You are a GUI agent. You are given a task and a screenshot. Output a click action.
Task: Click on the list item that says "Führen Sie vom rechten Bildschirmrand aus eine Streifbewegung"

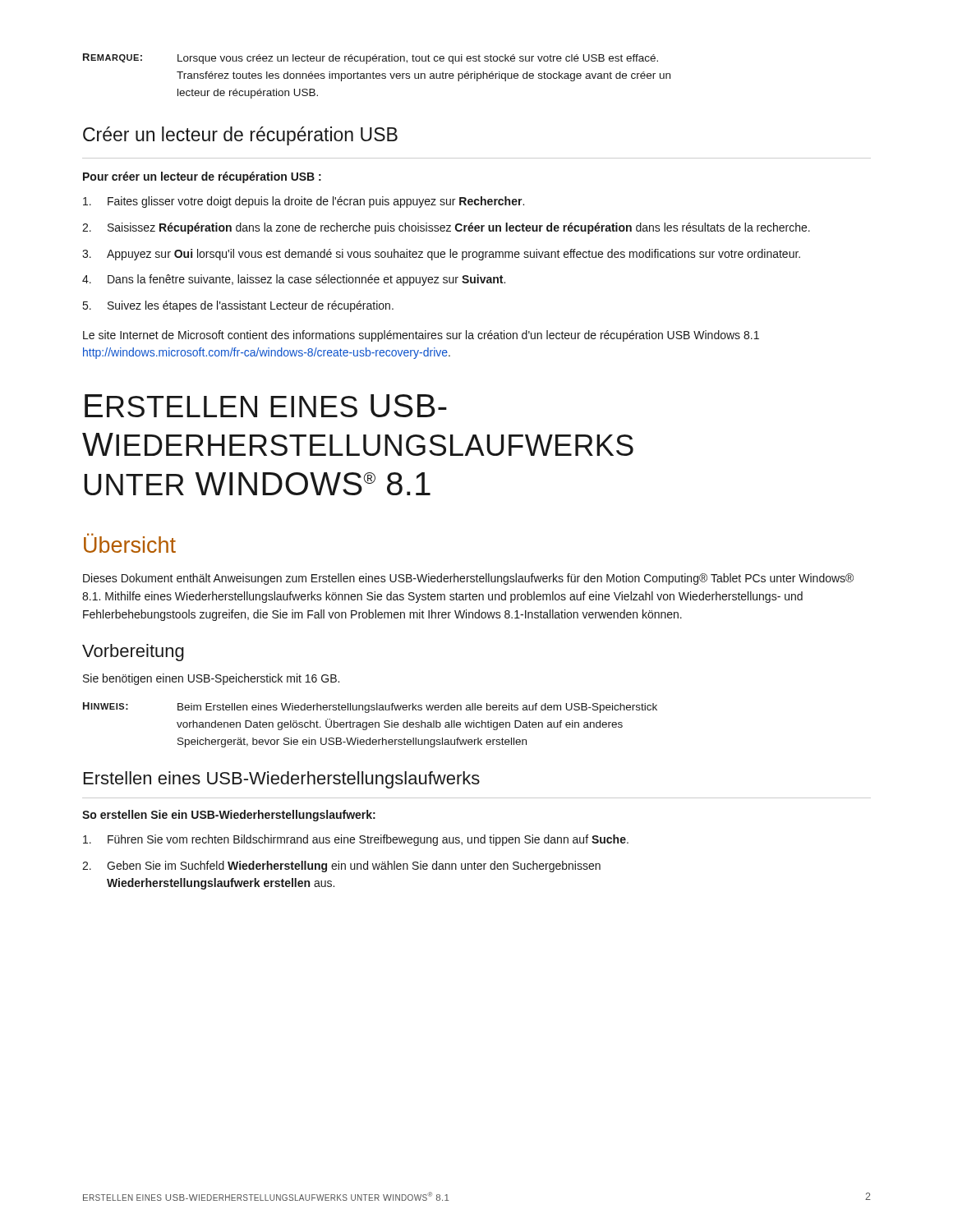click(356, 840)
